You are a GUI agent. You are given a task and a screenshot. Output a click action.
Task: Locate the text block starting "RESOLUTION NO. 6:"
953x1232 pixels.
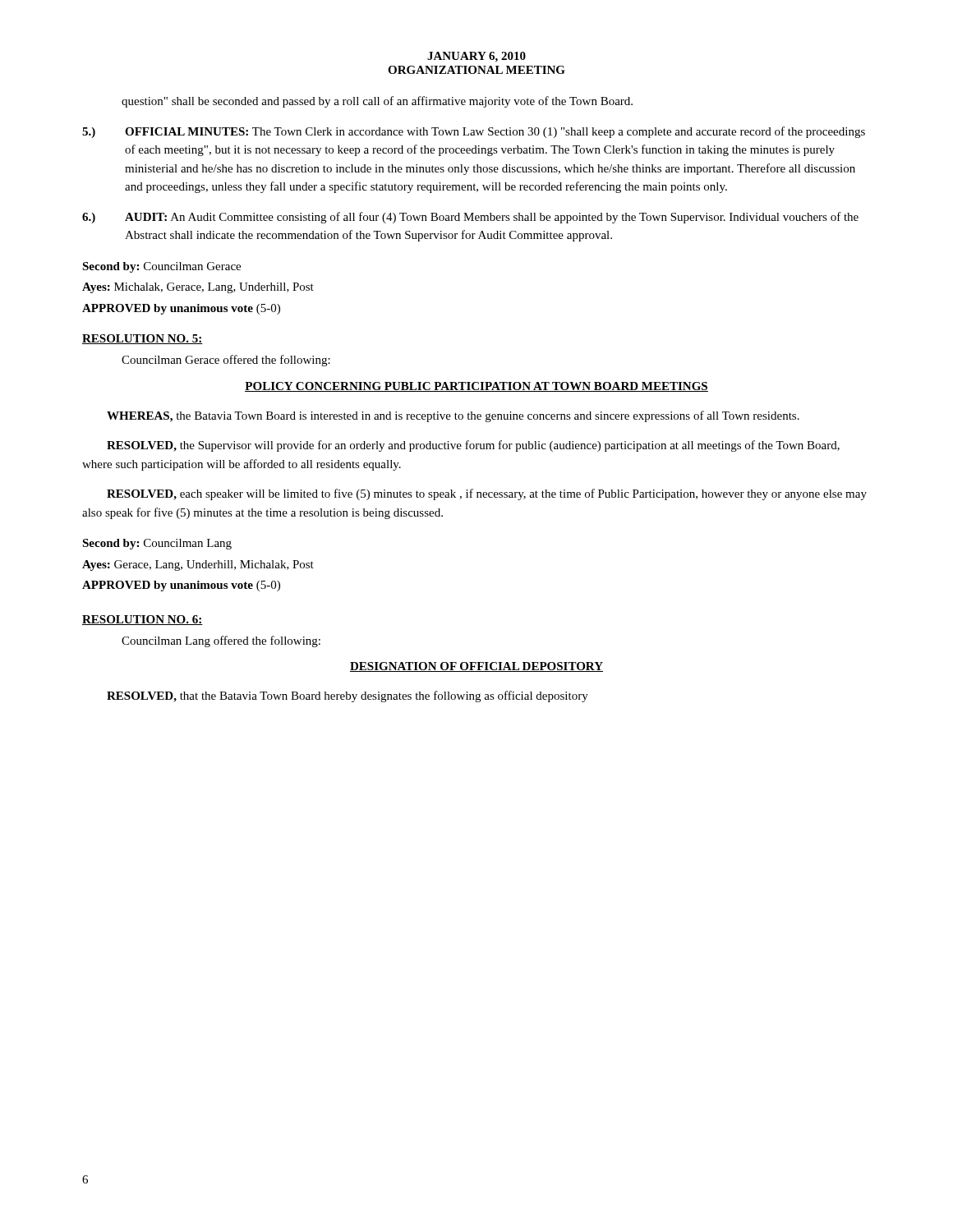pyautogui.click(x=142, y=619)
